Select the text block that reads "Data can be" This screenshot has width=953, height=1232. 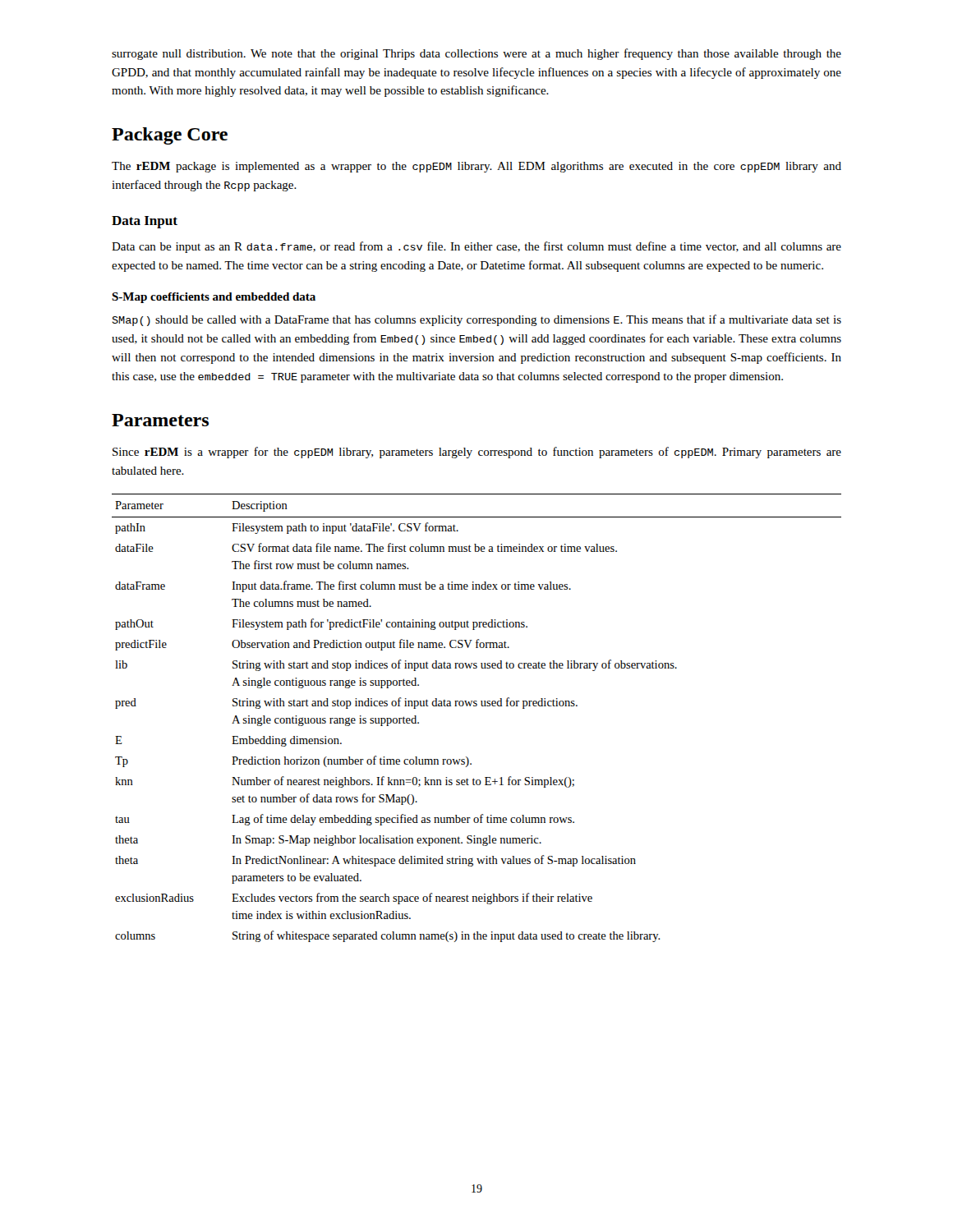(476, 256)
